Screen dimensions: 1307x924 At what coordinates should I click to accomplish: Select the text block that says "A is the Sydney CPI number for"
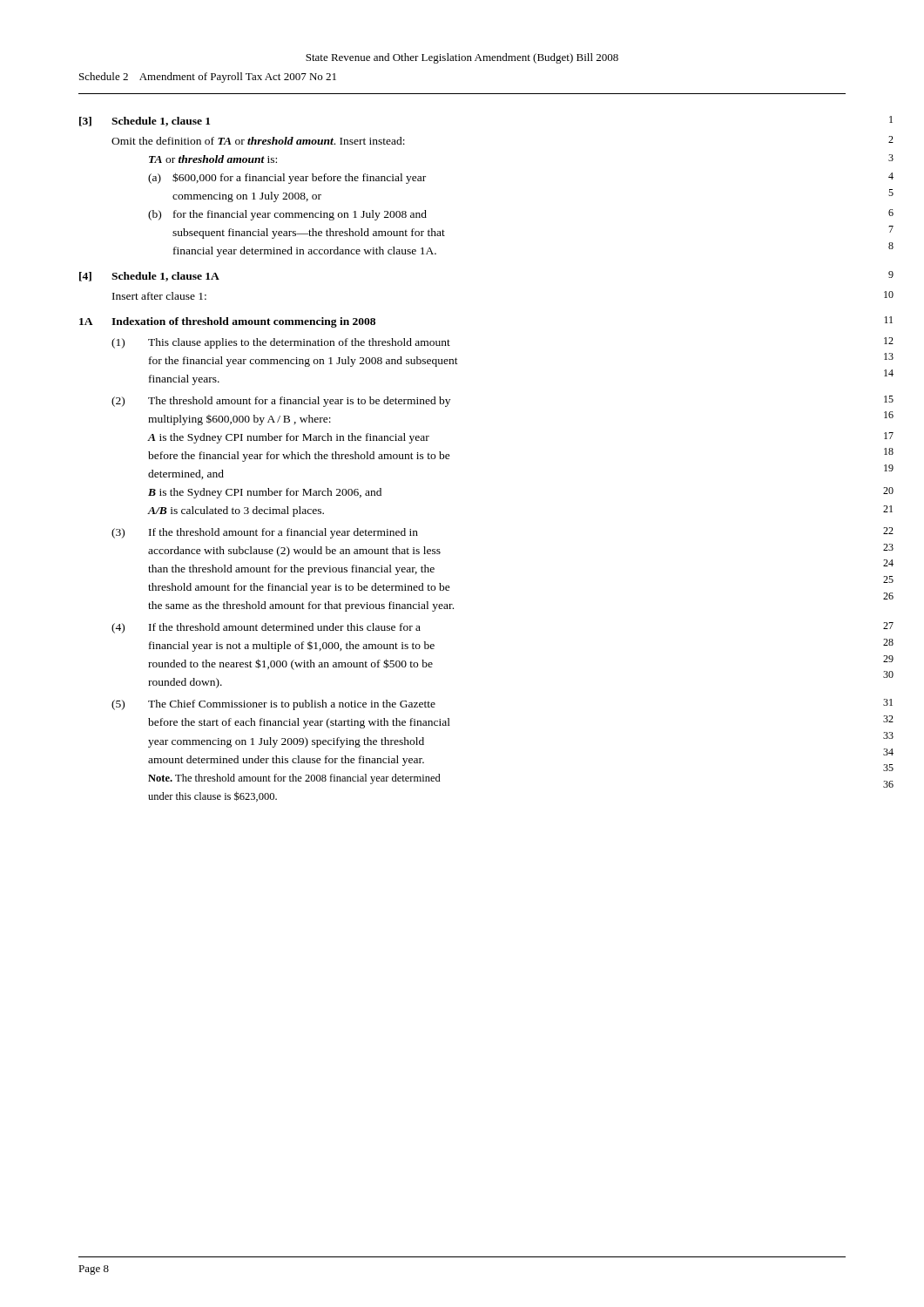click(x=288, y=438)
